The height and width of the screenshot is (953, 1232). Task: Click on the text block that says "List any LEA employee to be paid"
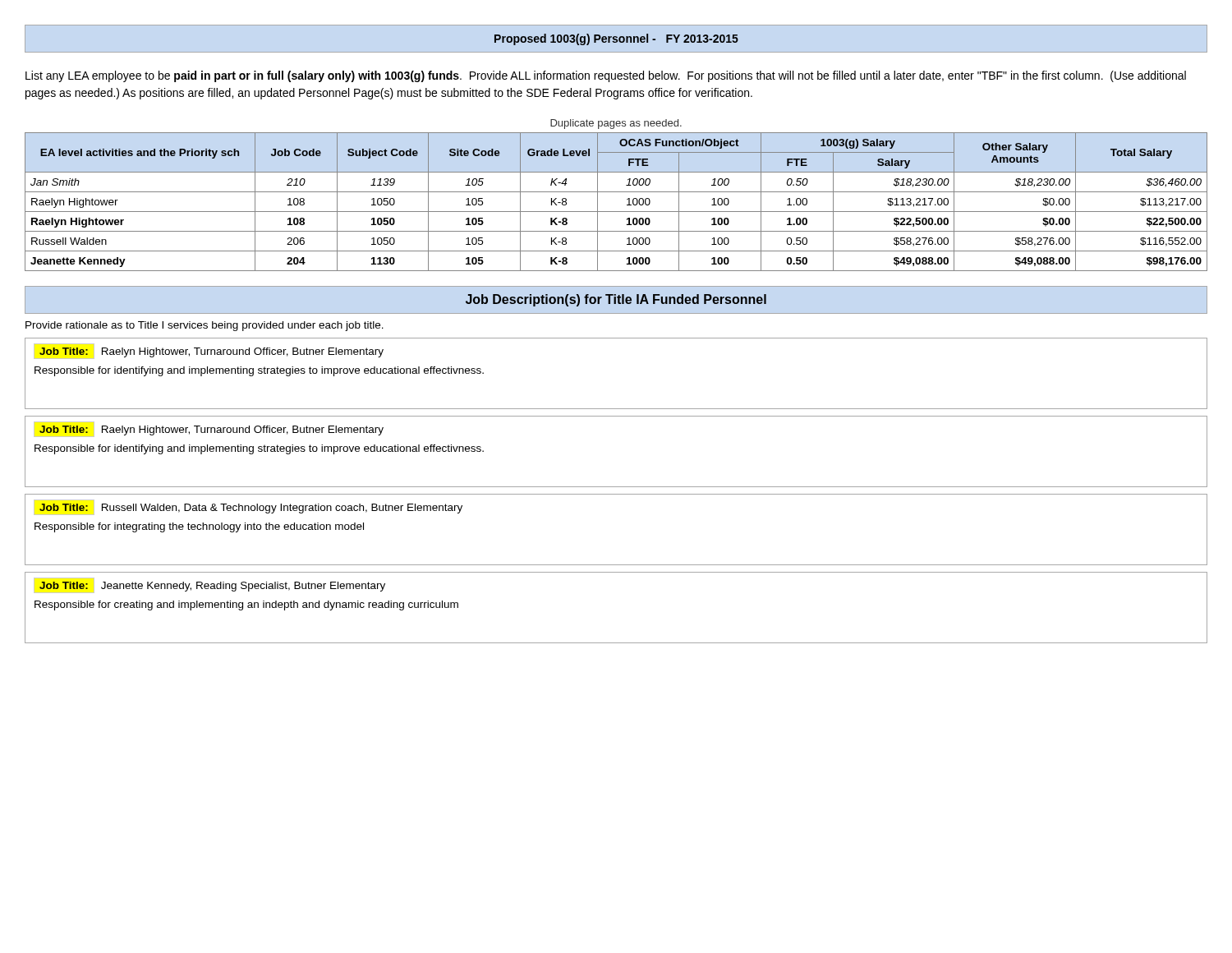(606, 84)
